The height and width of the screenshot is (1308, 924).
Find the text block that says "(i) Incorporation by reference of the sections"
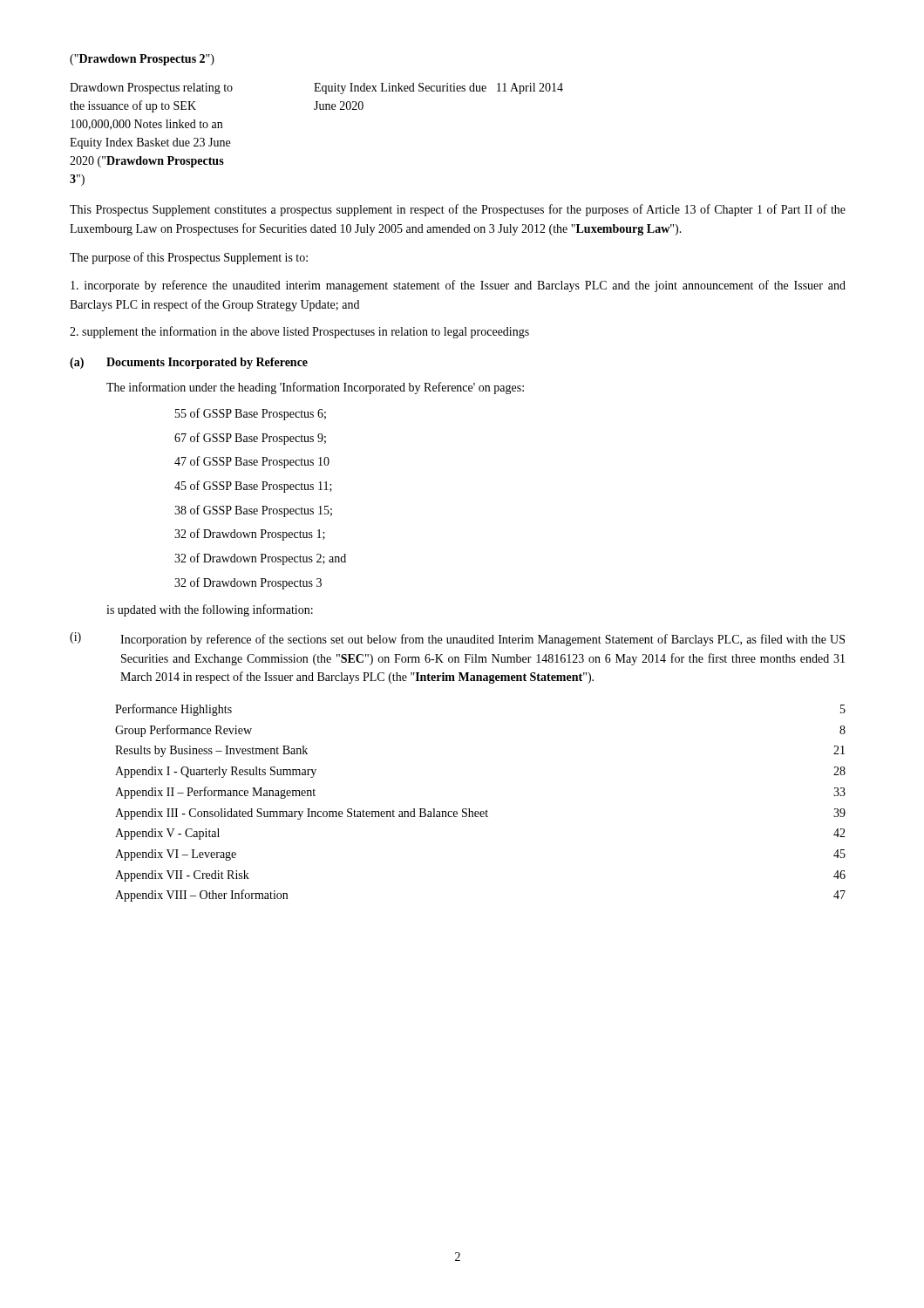point(458,659)
